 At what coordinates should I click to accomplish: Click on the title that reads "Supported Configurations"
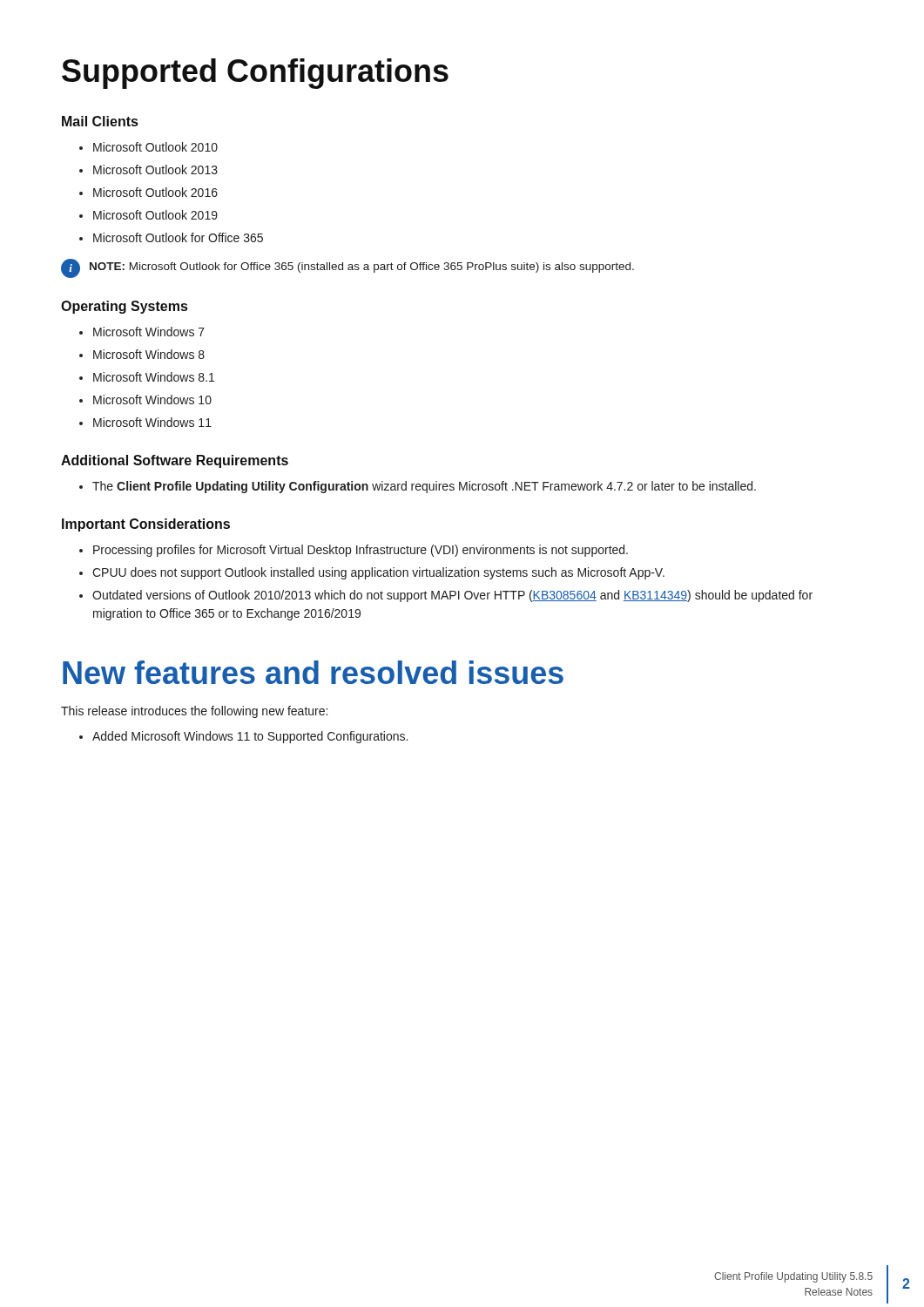462,71
